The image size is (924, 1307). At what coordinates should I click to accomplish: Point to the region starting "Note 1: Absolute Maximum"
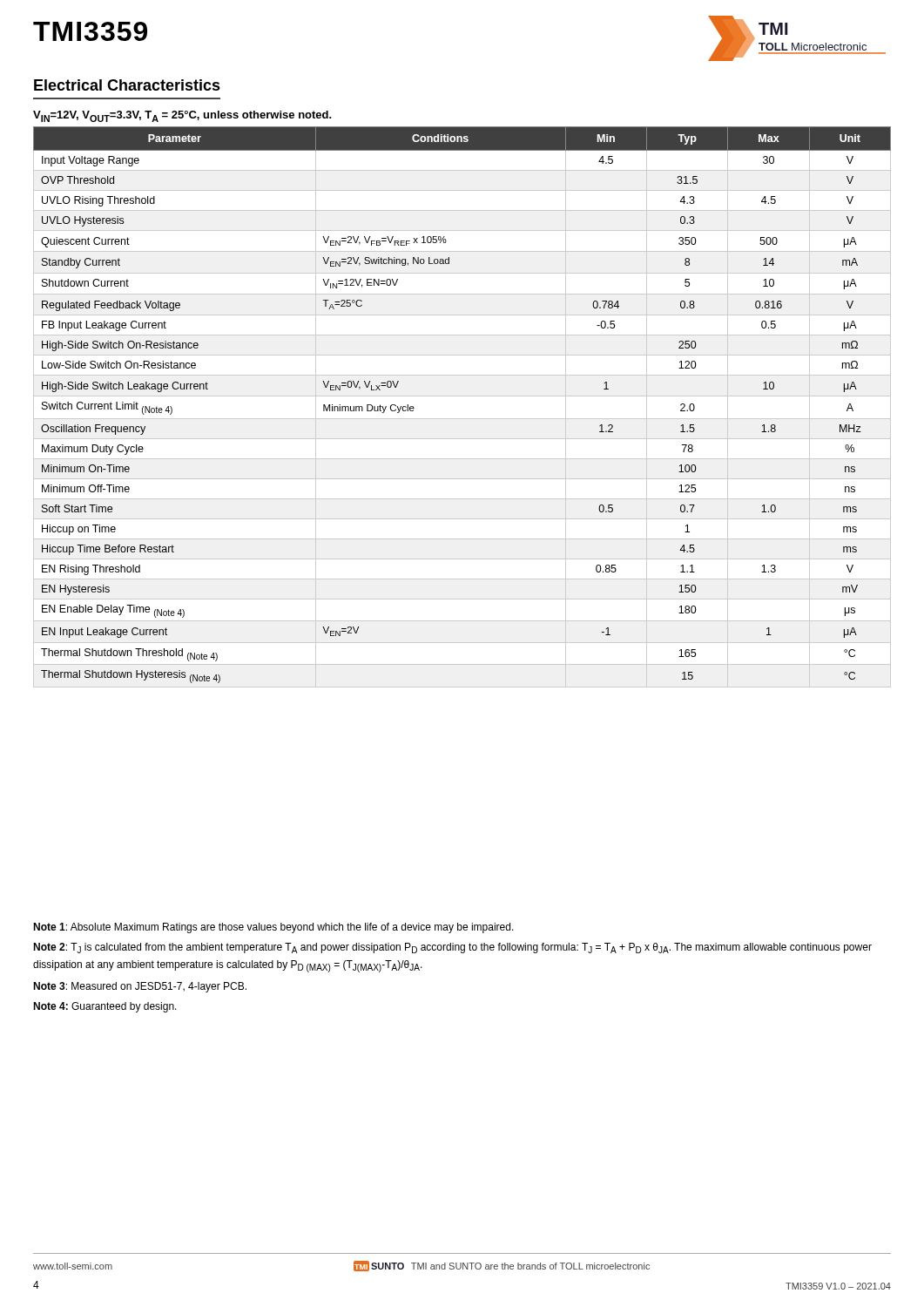(x=274, y=927)
